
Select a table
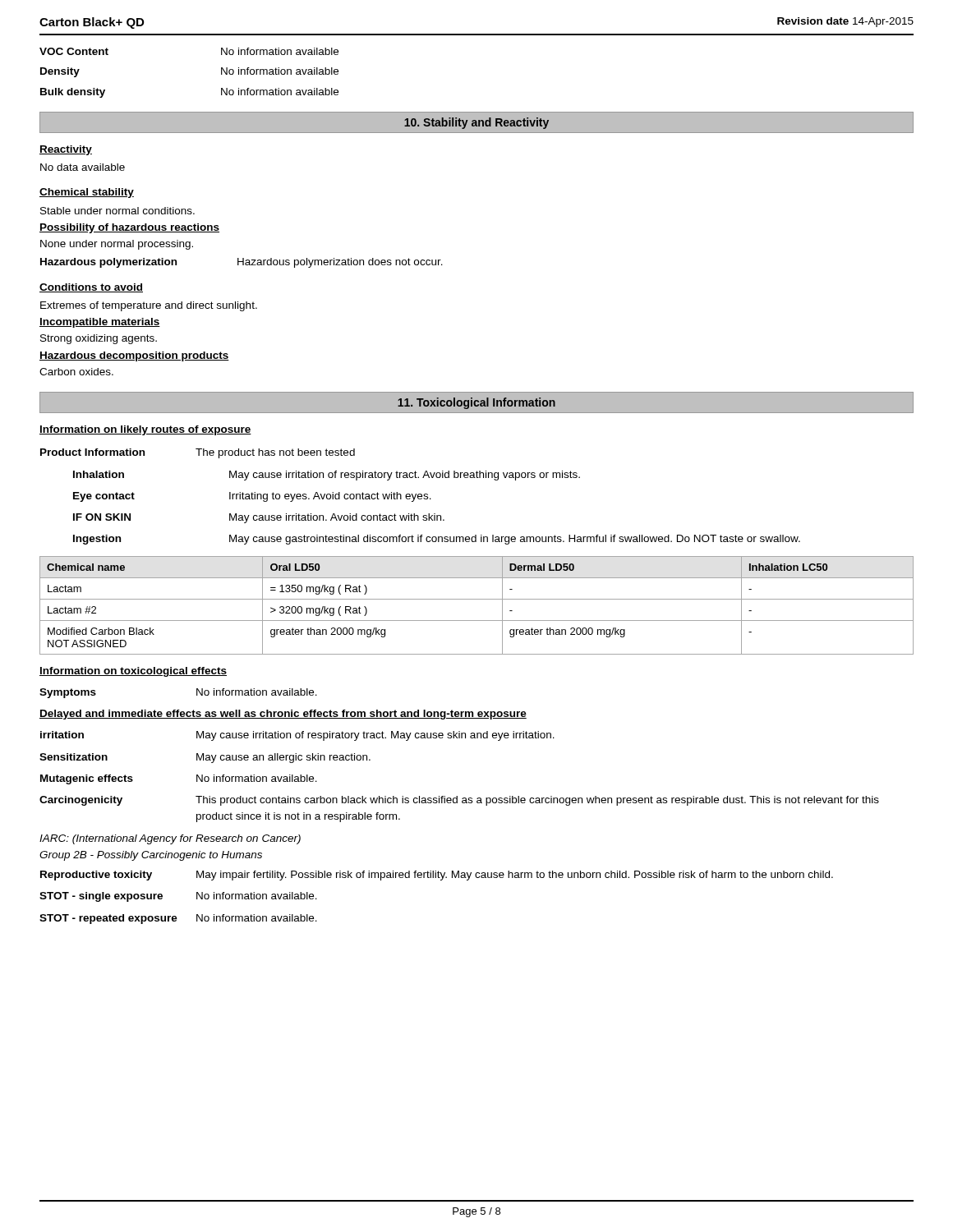click(x=476, y=605)
